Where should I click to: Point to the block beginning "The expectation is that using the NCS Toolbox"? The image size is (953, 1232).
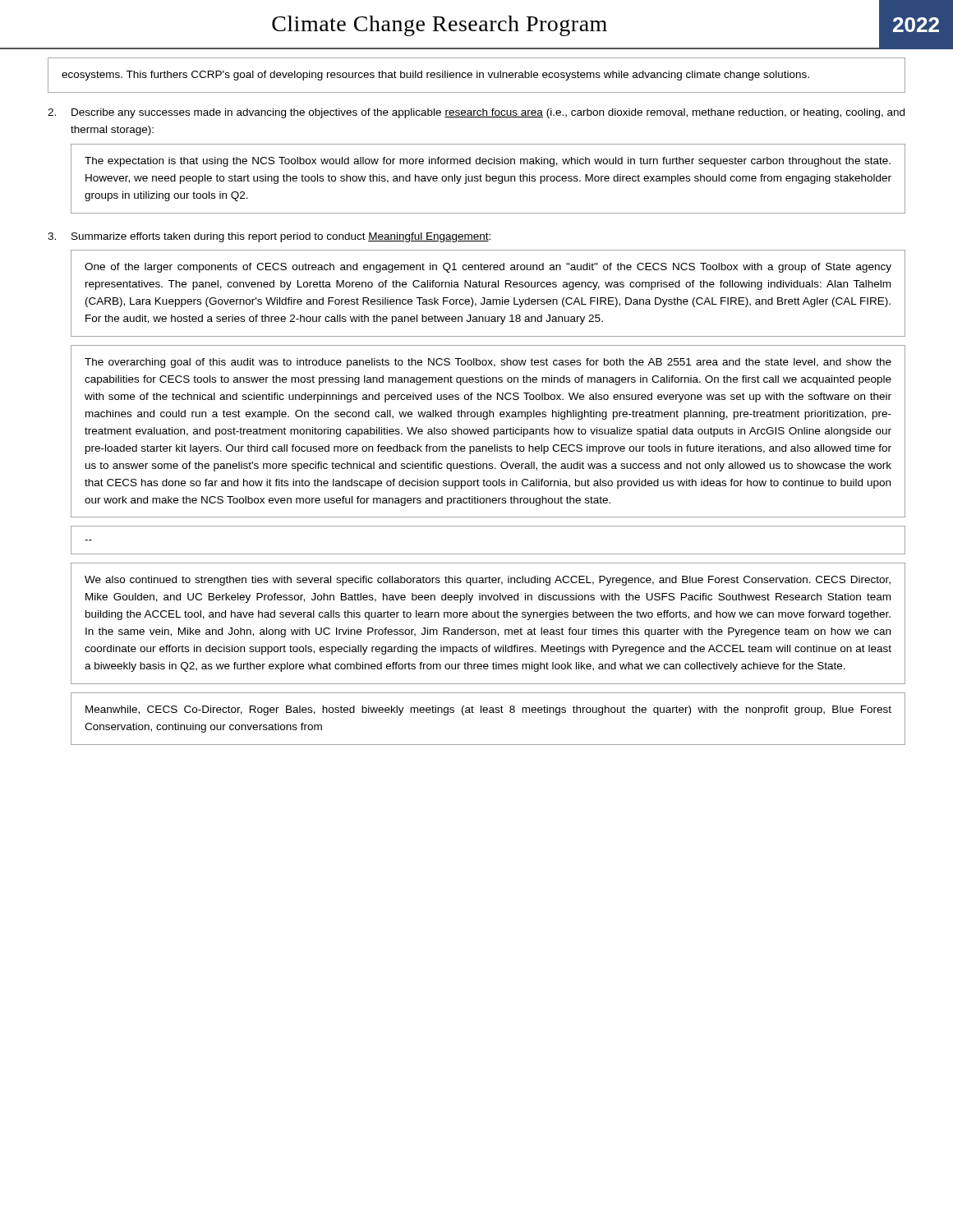point(488,178)
